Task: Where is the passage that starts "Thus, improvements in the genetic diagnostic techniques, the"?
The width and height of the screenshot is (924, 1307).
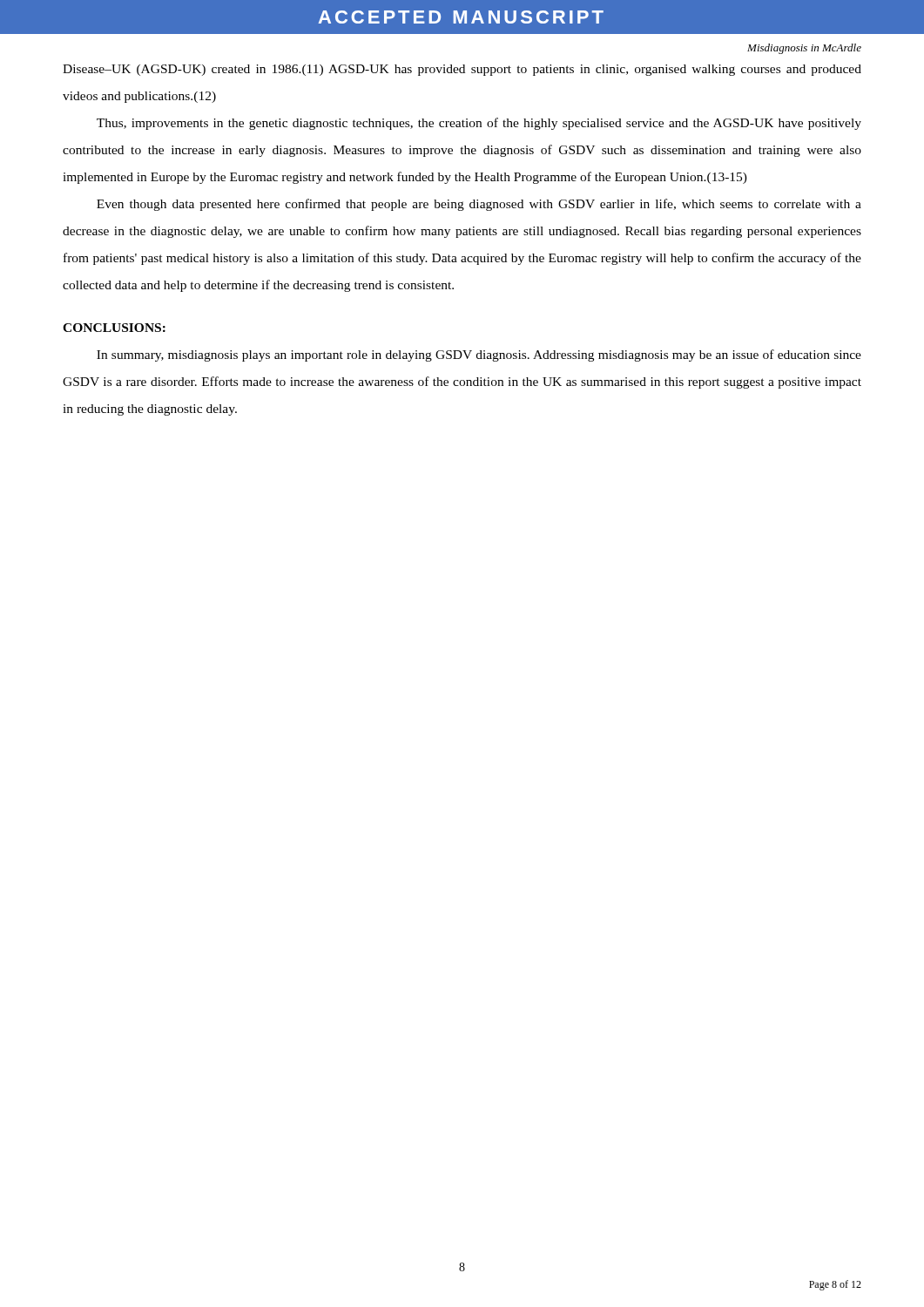Action: point(462,149)
